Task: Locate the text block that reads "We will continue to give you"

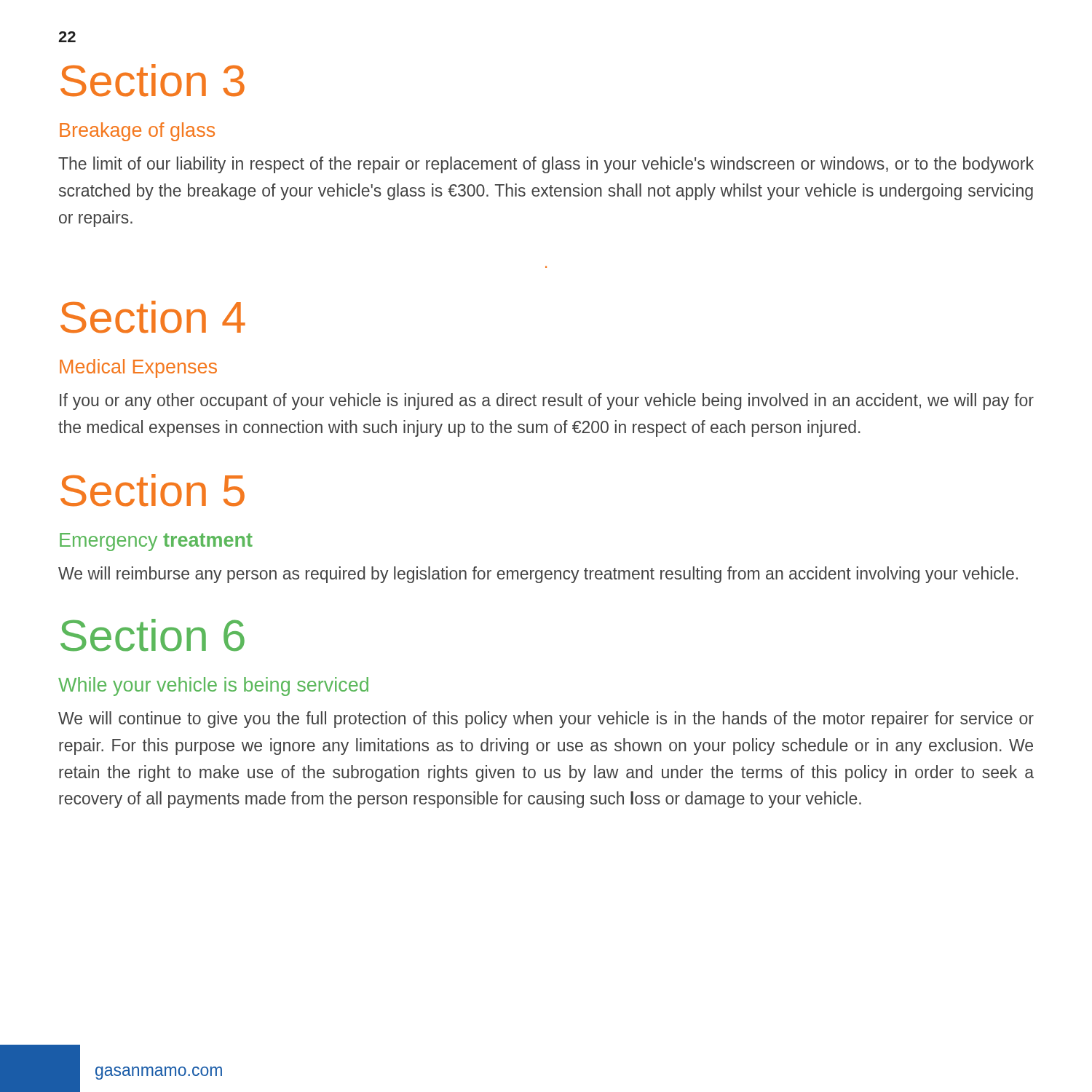Action: tap(546, 759)
